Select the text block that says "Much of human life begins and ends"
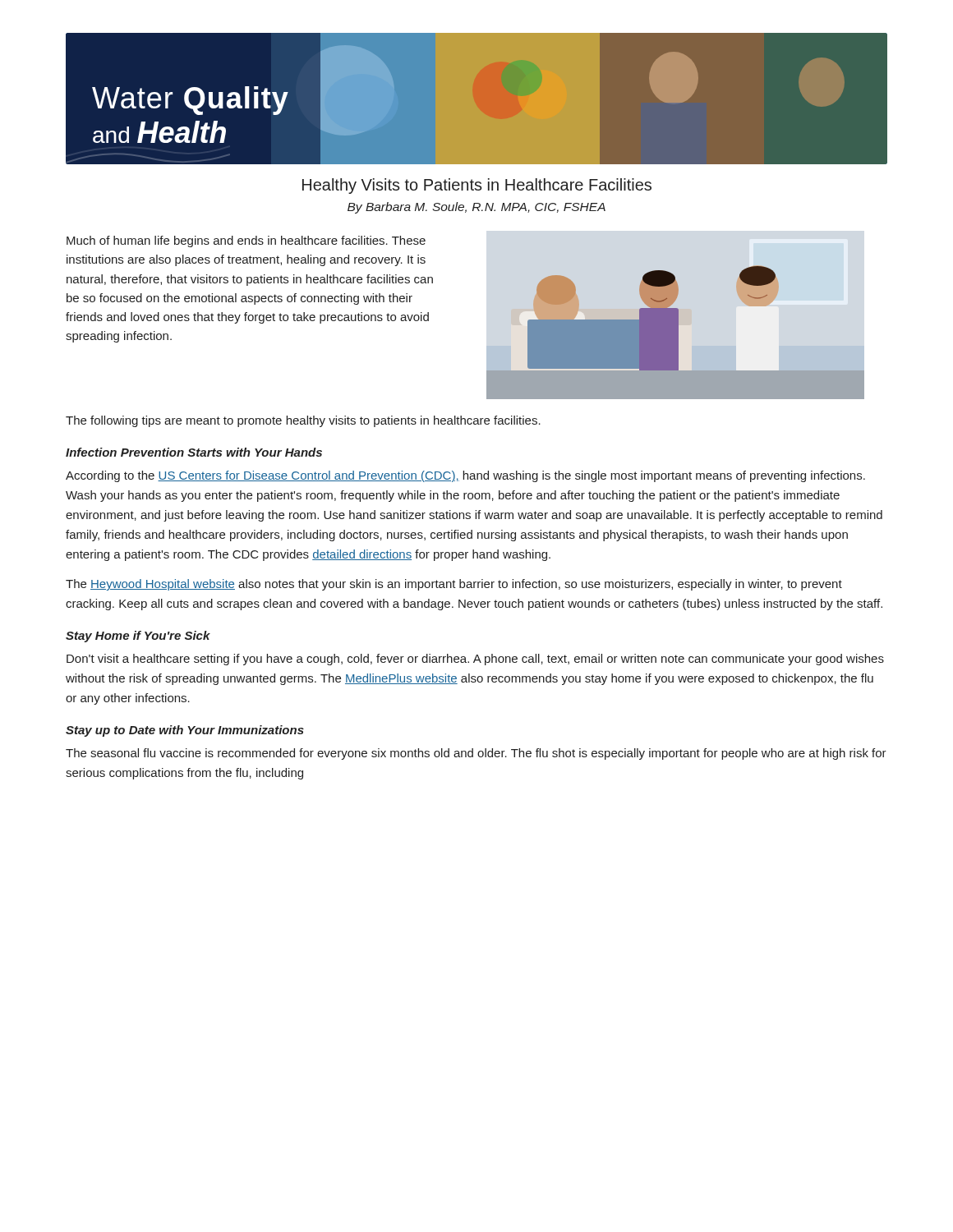This screenshot has height=1232, width=953. (x=250, y=288)
